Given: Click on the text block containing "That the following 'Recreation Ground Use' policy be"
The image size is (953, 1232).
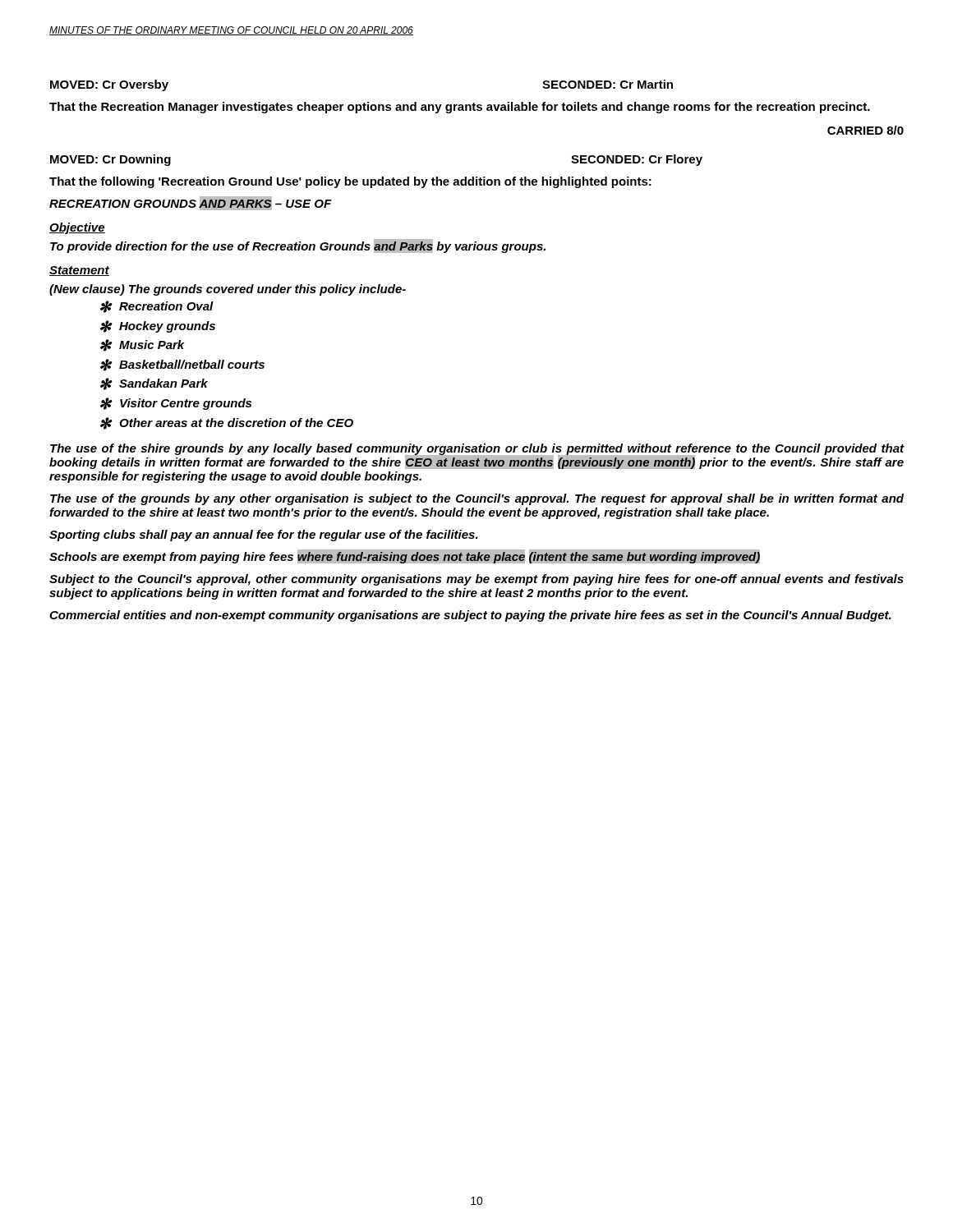Looking at the screenshot, I should pos(351,181).
